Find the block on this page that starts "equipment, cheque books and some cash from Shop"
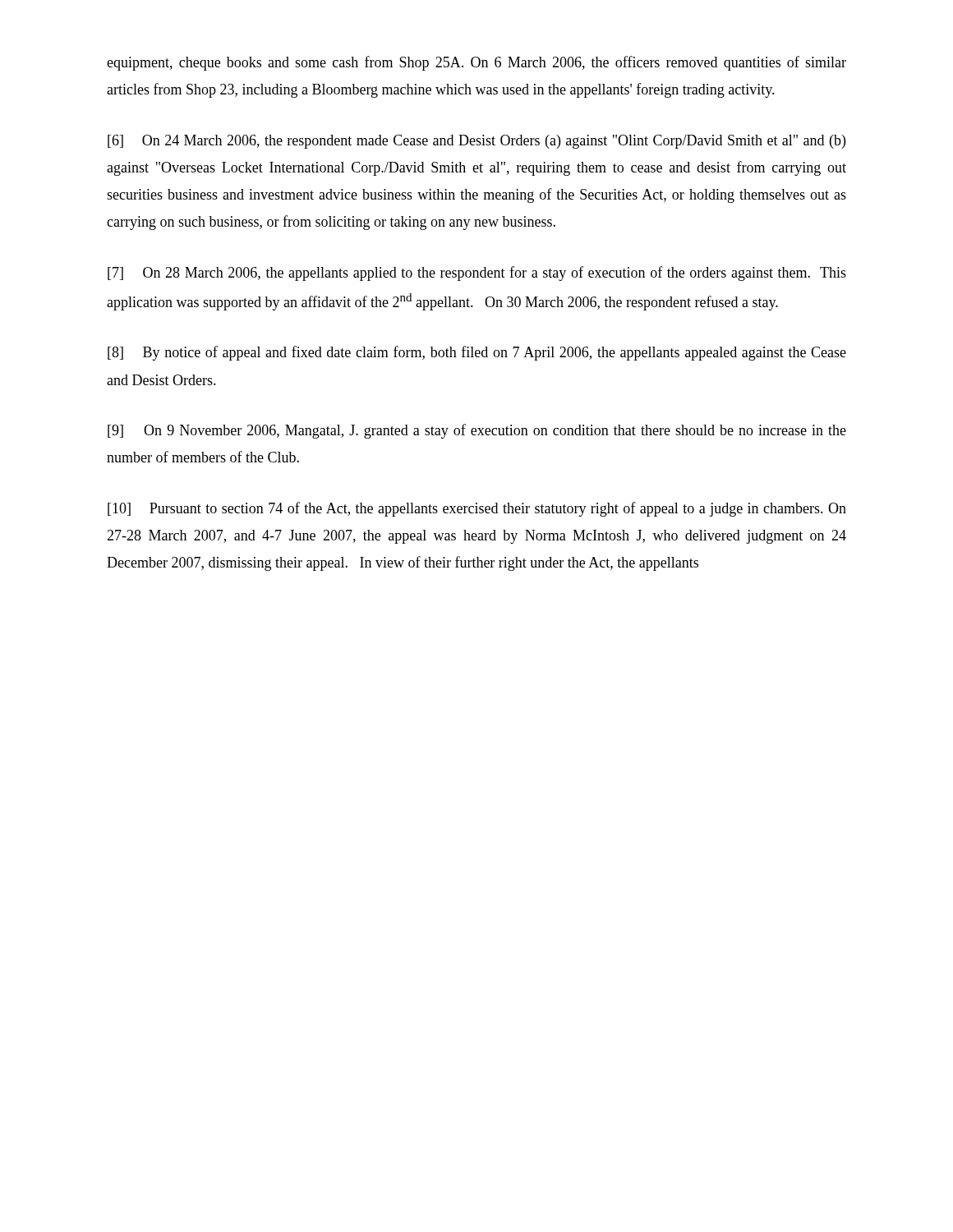This screenshot has width=953, height=1232. [476, 76]
